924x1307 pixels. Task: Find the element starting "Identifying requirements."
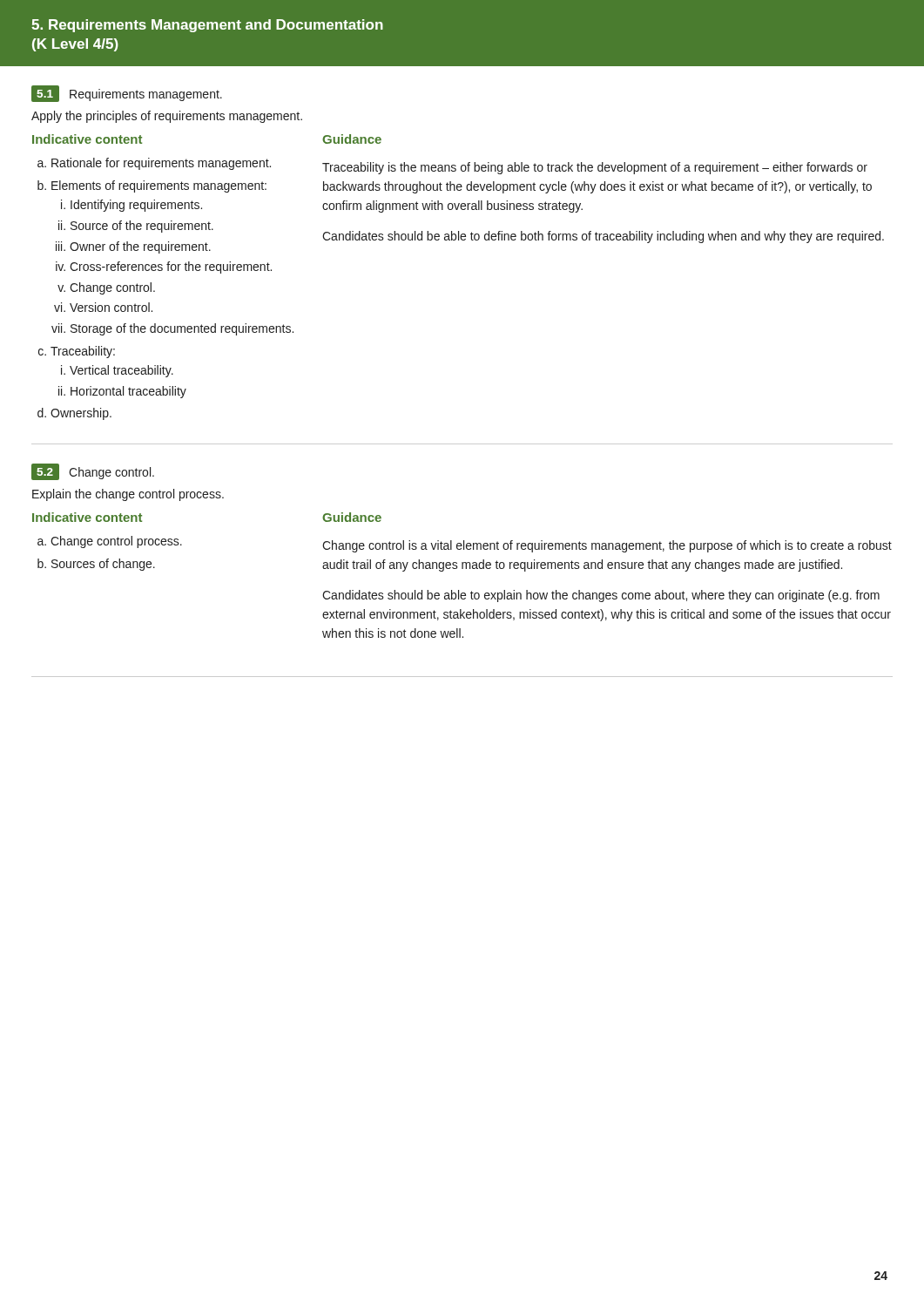pyautogui.click(x=136, y=205)
